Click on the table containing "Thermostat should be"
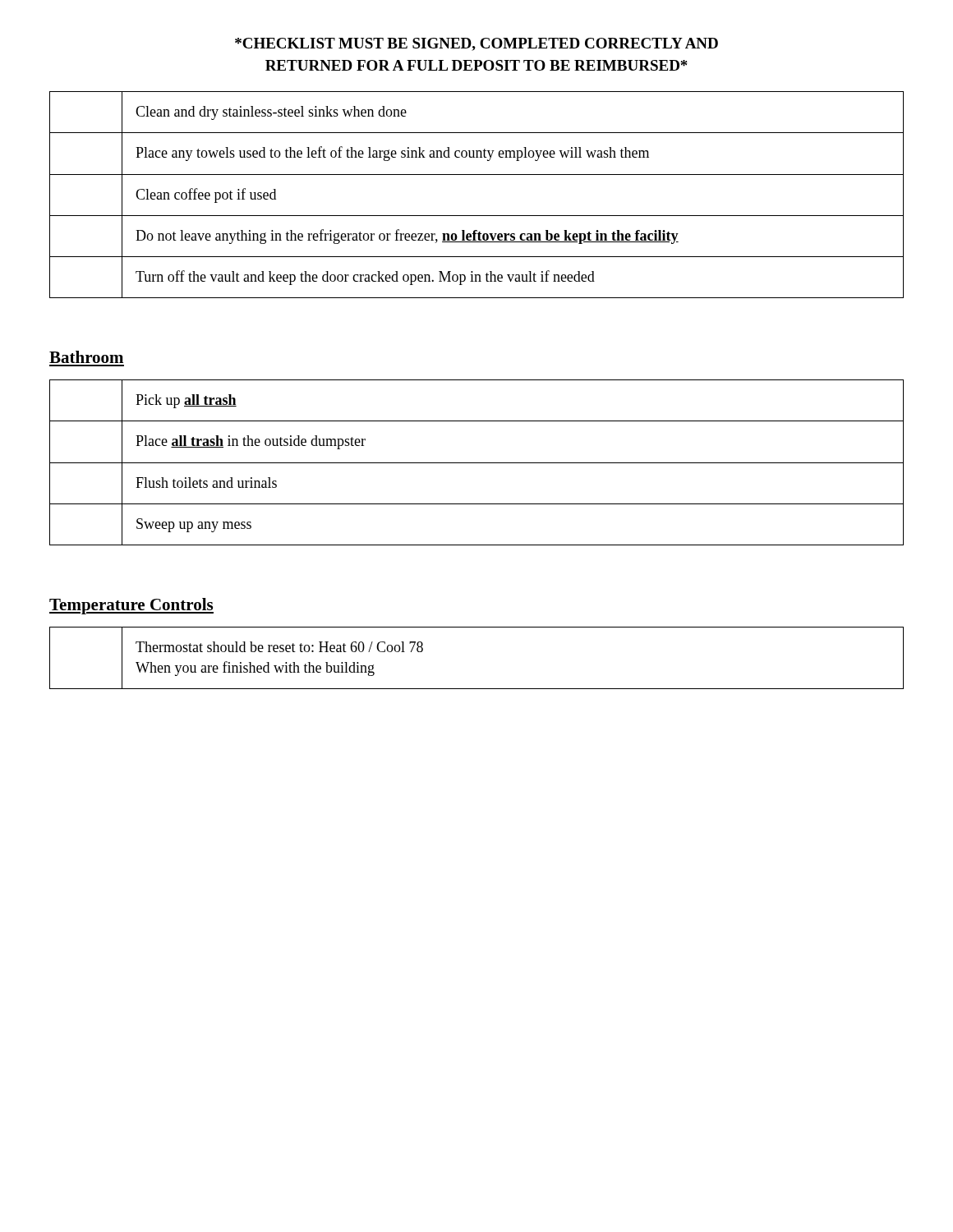This screenshot has height=1232, width=953. coord(476,658)
